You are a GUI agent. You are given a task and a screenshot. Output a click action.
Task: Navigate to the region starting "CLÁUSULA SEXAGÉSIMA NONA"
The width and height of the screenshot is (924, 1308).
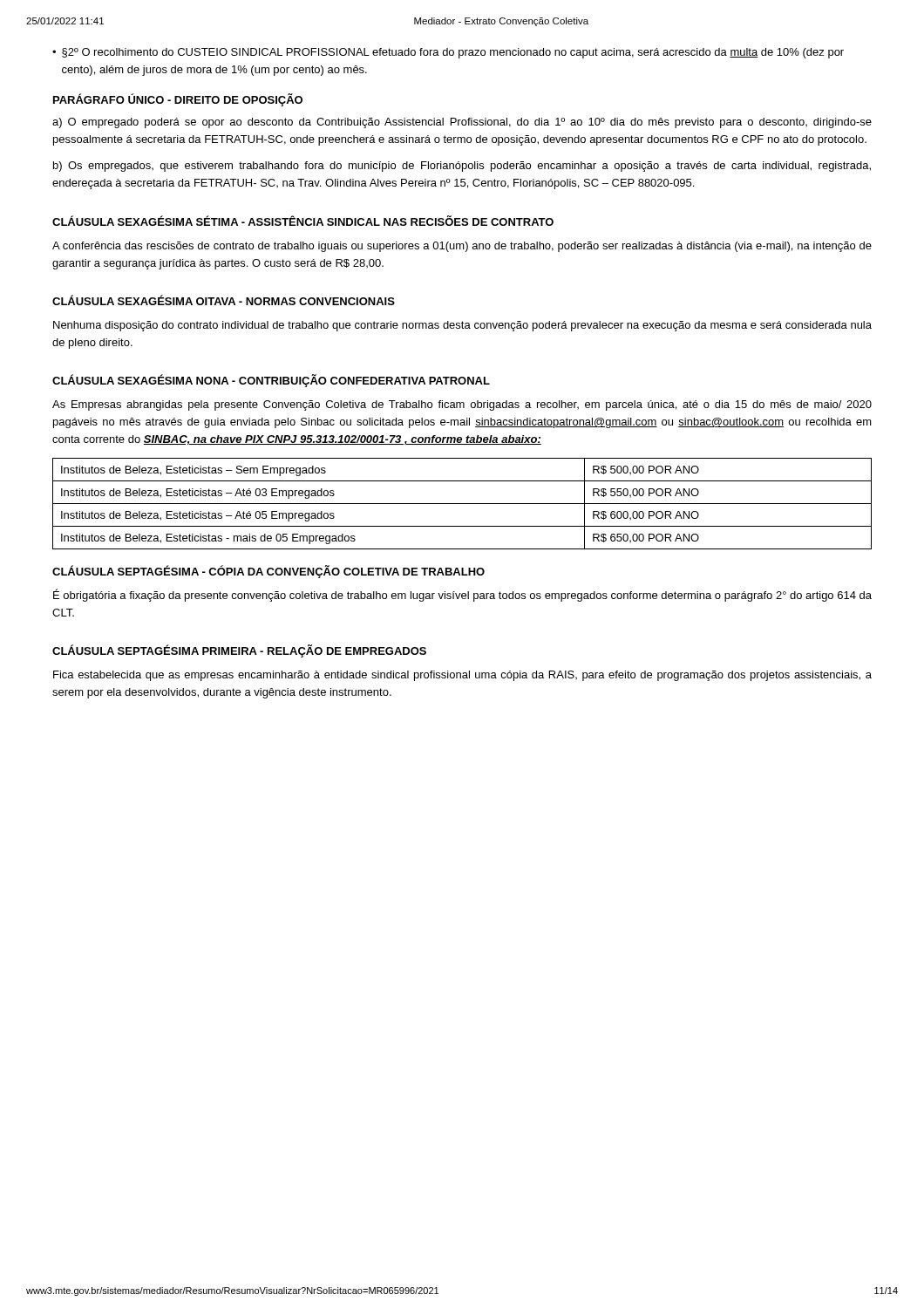[271, 381]
